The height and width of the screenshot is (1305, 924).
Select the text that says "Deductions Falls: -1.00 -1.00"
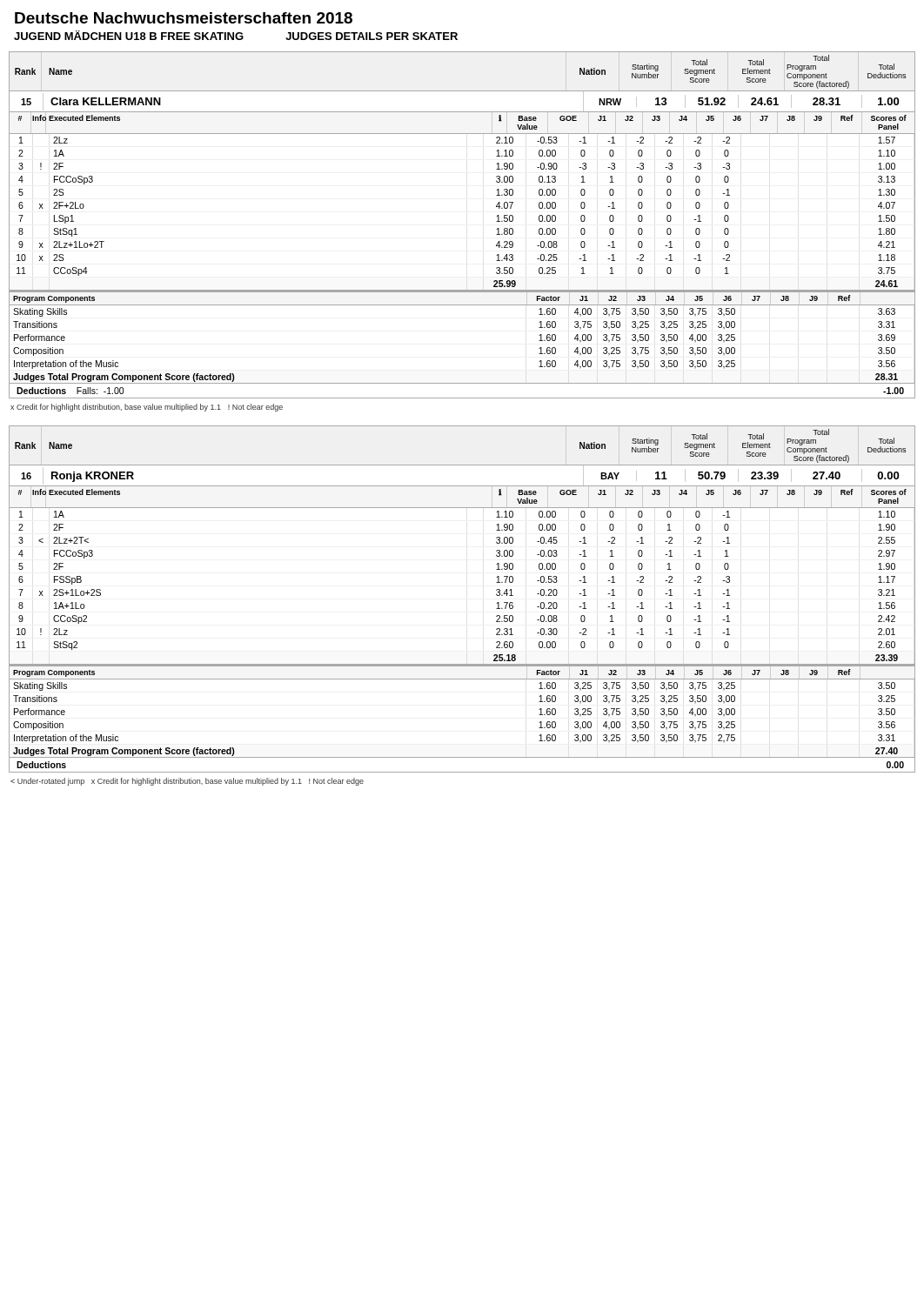462,391
